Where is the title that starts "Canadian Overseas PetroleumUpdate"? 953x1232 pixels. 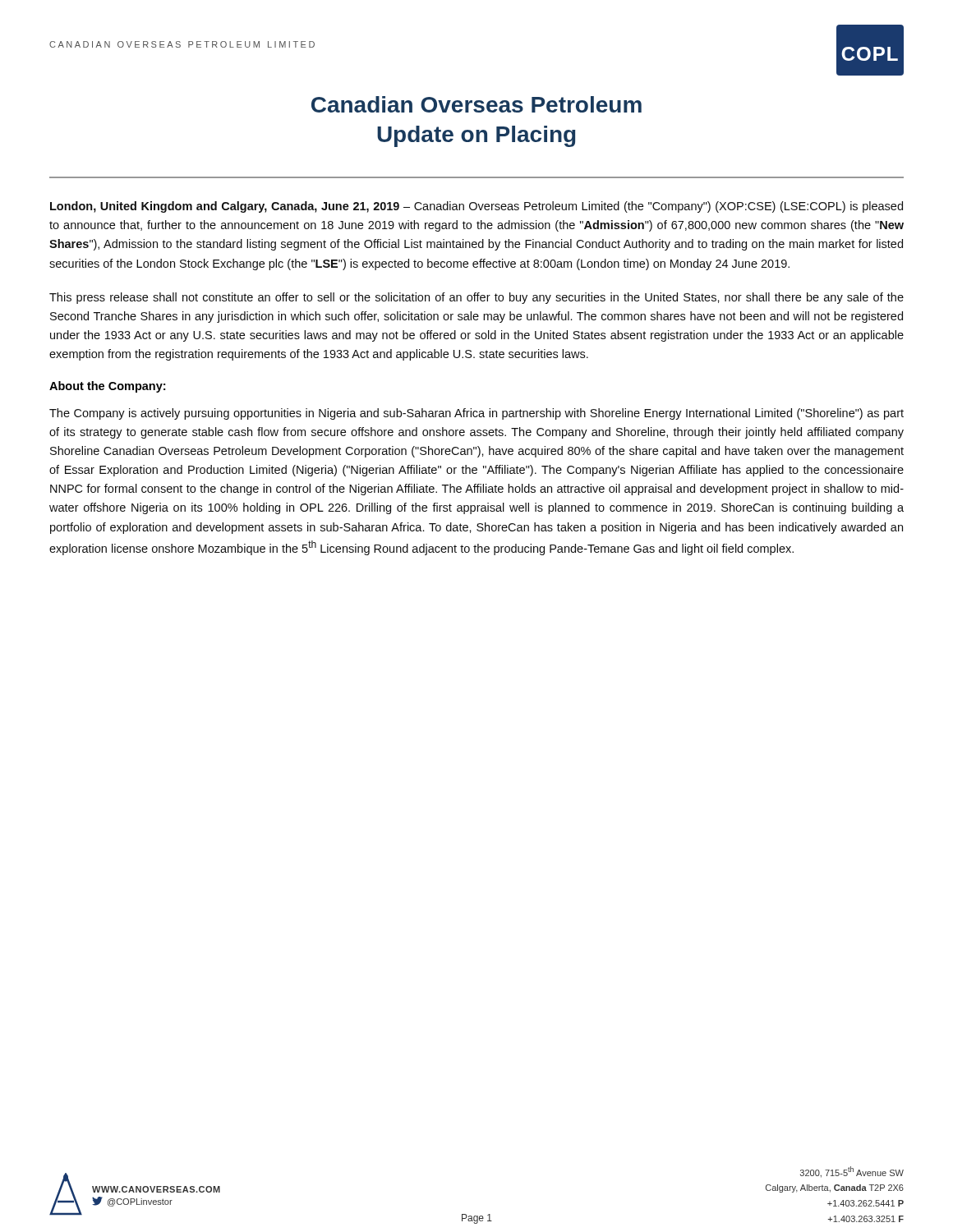click(x=476, y=120)
